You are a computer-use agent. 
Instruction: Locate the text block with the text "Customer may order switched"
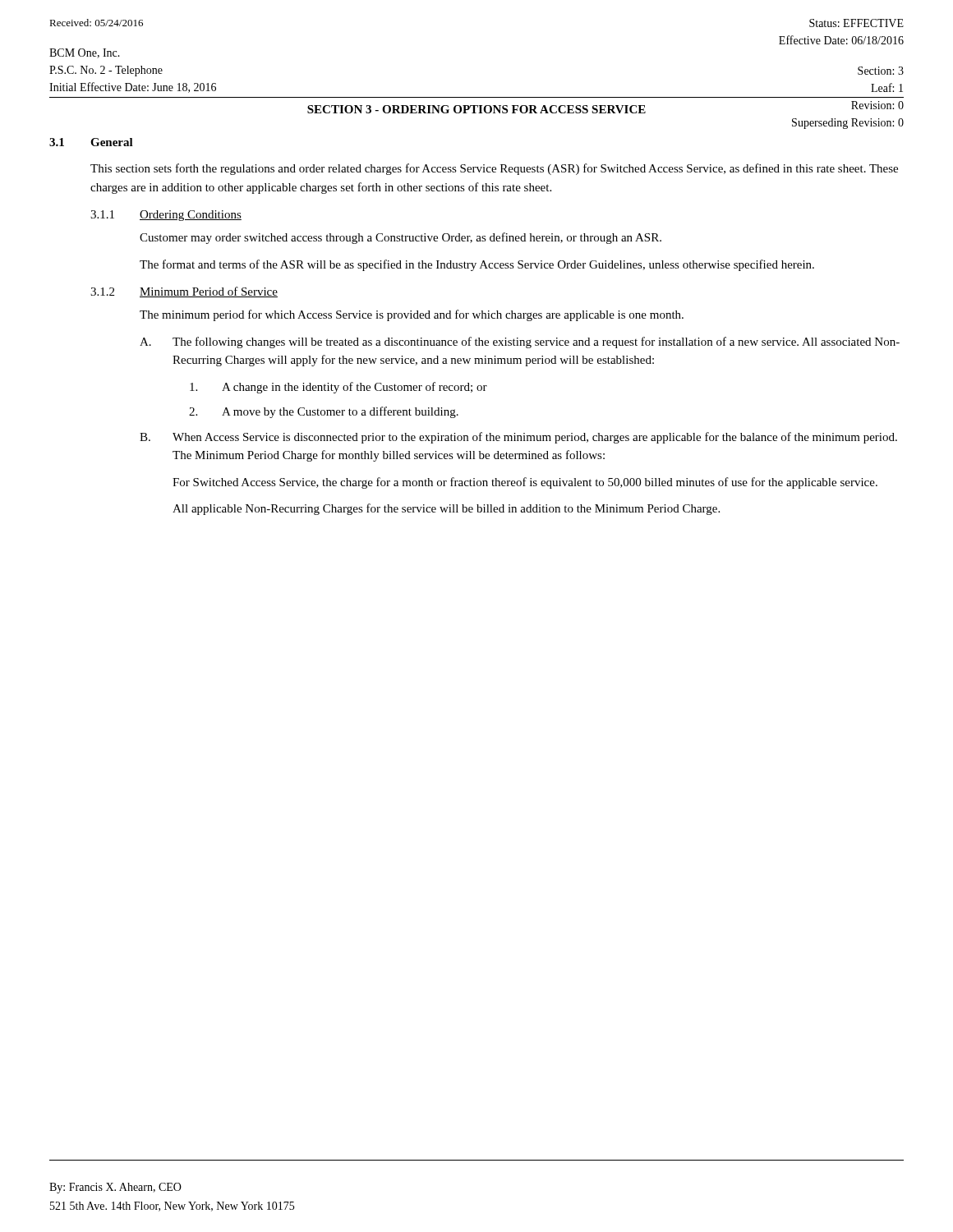coord(401,237)
